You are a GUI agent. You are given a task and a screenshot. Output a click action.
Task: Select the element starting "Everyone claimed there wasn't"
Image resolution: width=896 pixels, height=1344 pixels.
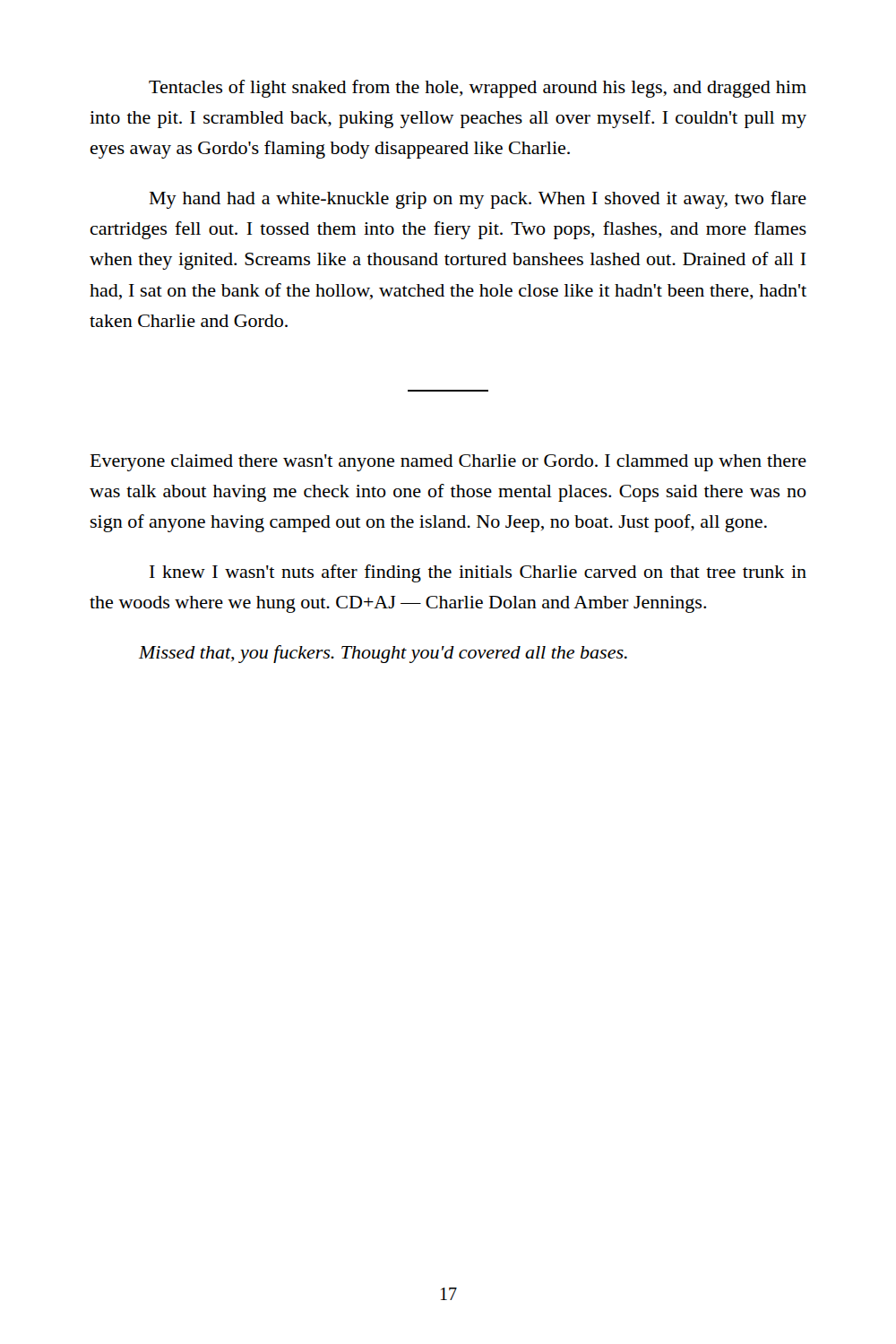[448, 463]
